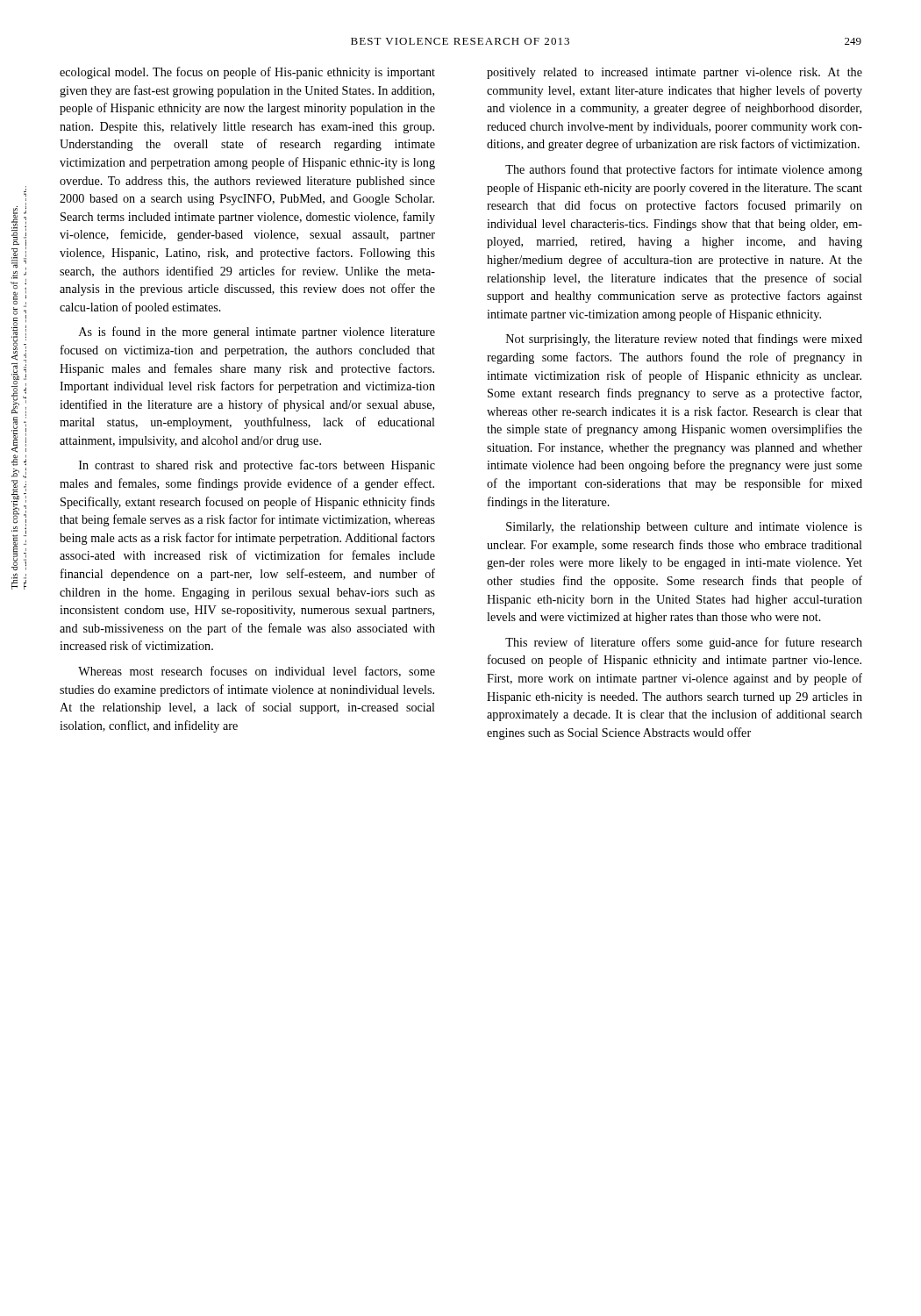Click on the text block with the text "This review of"

pyautogui.click(x=675, y=687)
